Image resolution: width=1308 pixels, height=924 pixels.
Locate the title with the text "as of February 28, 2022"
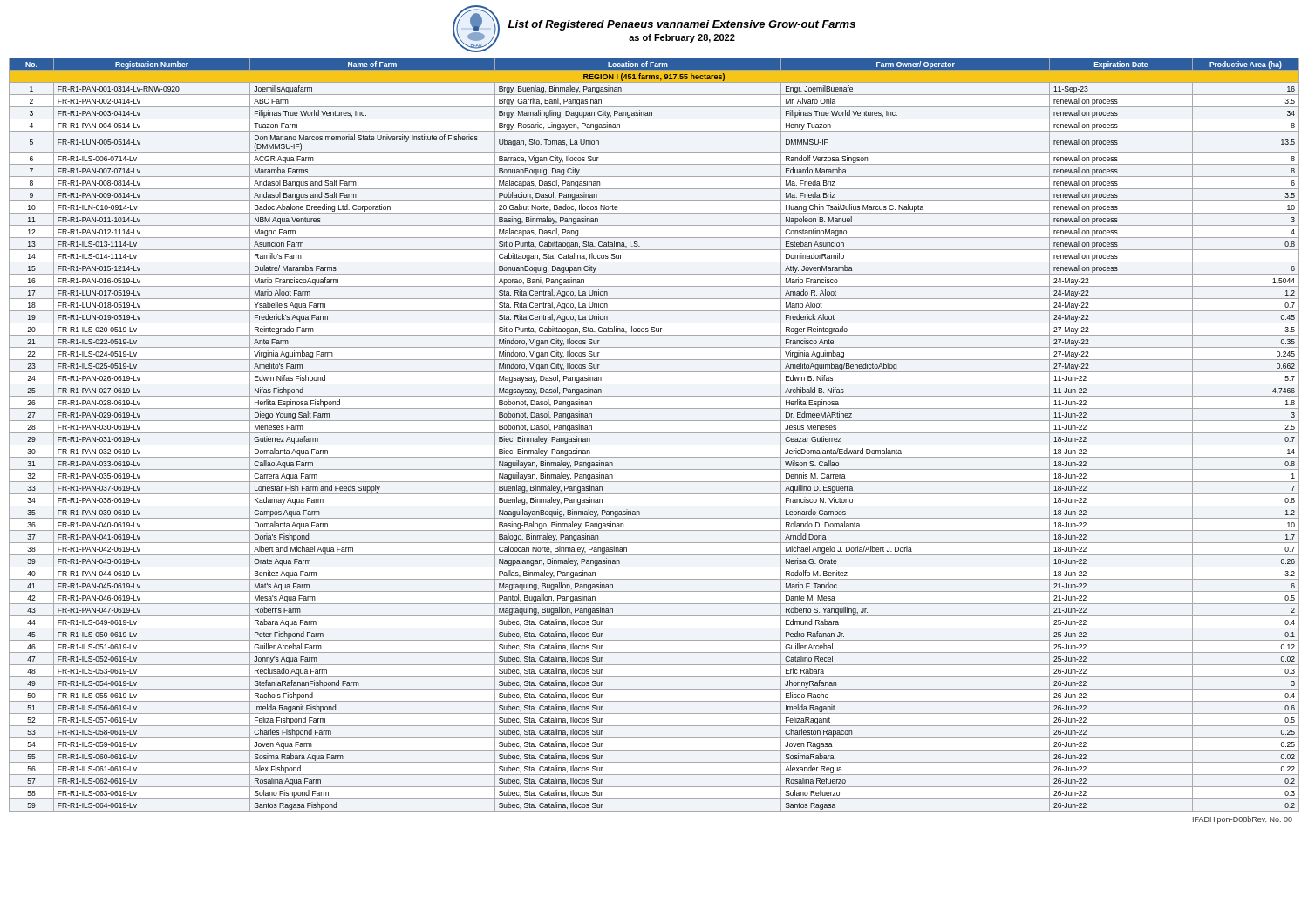pos(682,37)
